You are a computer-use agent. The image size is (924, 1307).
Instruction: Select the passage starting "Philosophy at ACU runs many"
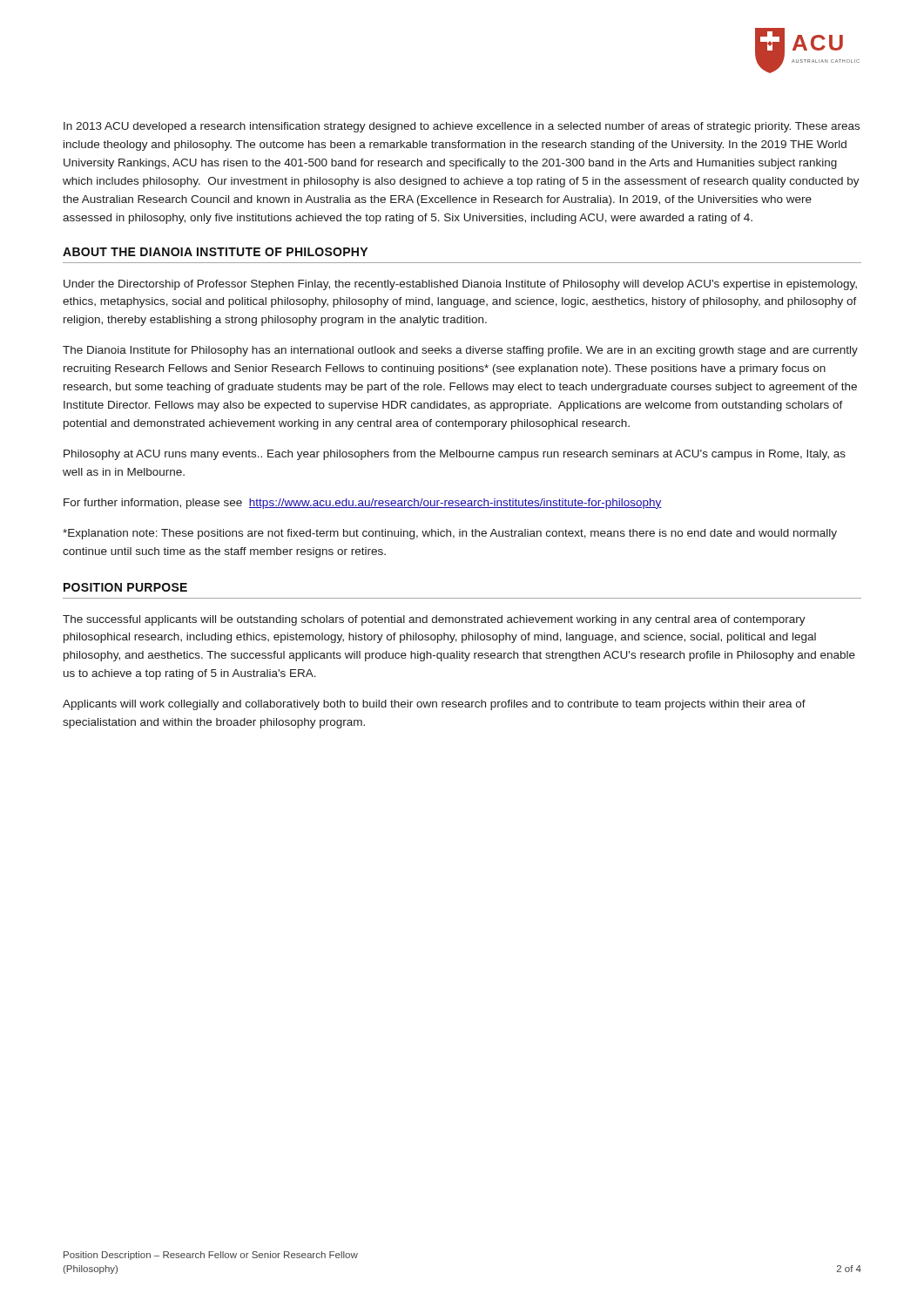pos(454,463)
